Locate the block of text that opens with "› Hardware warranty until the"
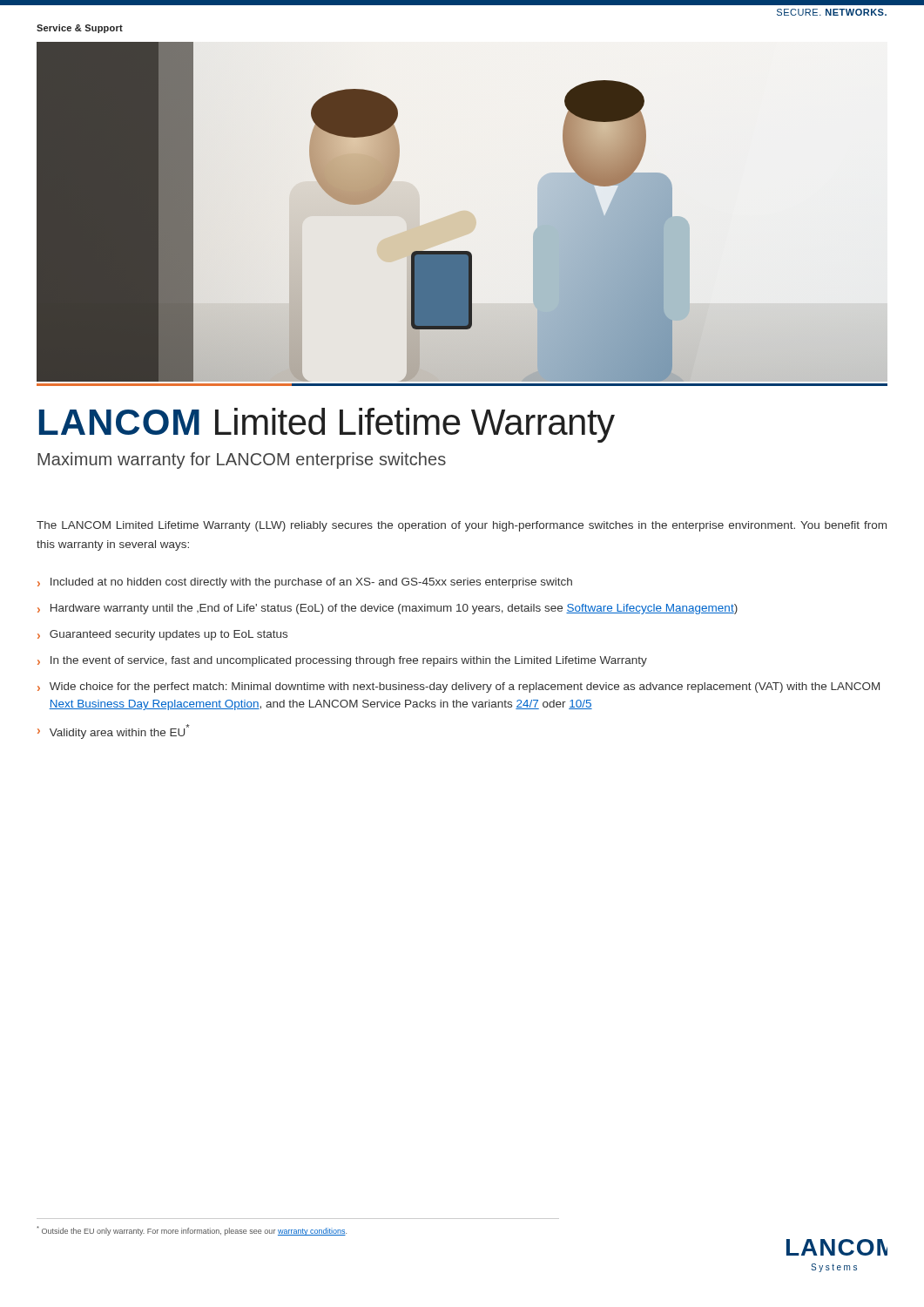924x1307 pixels. pos(462,609)
